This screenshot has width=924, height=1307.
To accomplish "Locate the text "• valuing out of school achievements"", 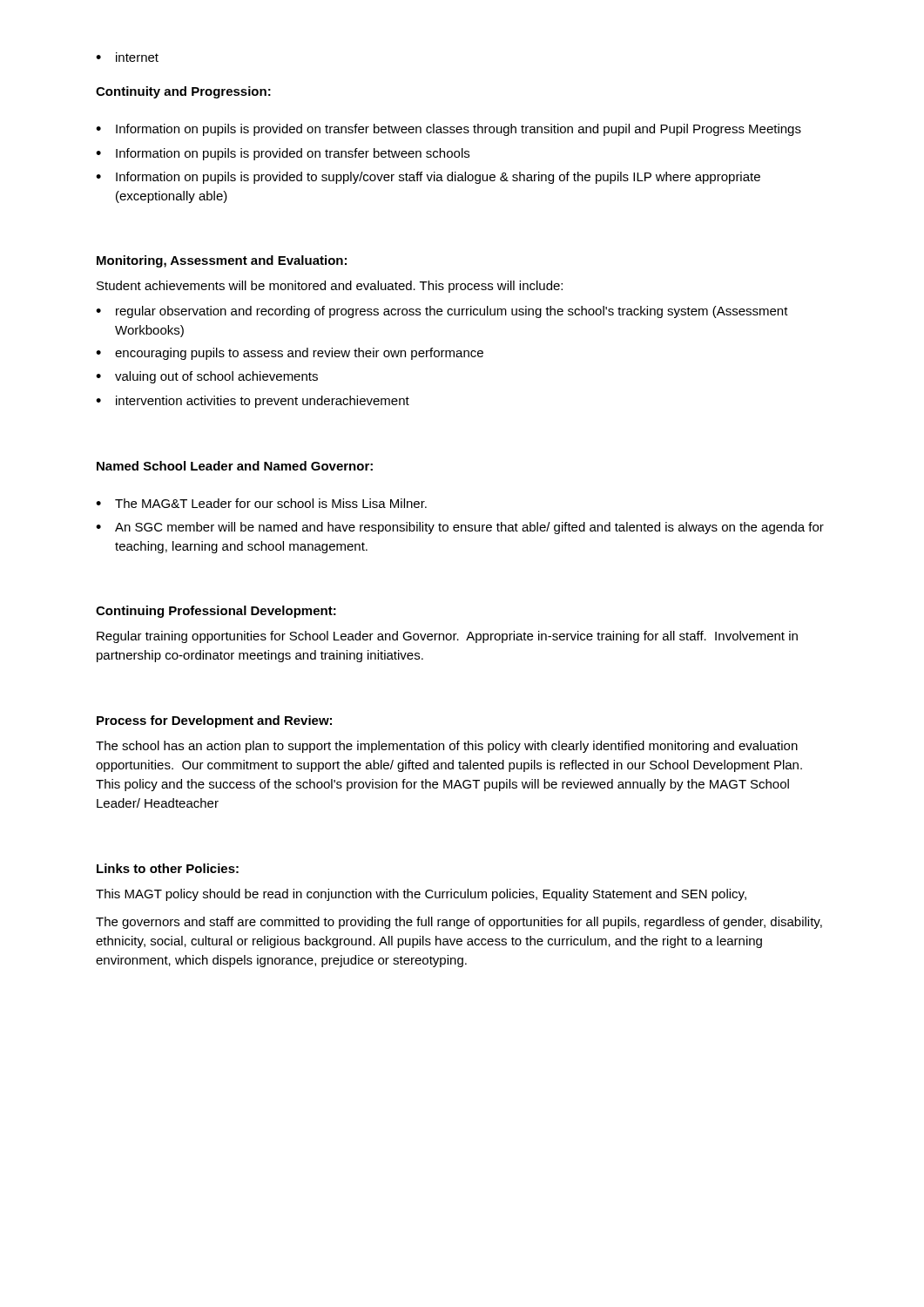I will [207, 377].
